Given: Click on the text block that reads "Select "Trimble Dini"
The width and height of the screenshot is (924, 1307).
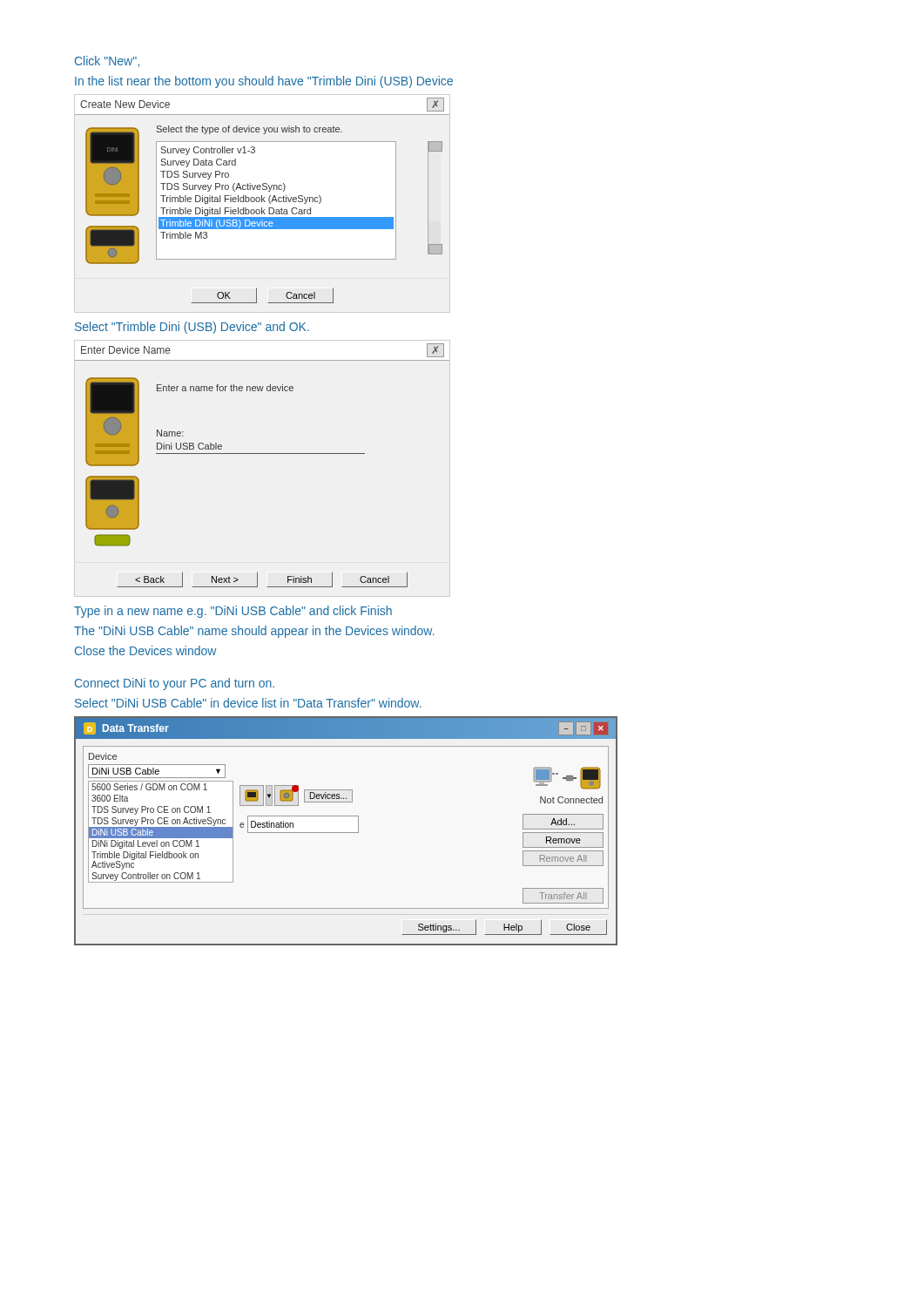Looking at the screenshot, I should click(192, 327).
